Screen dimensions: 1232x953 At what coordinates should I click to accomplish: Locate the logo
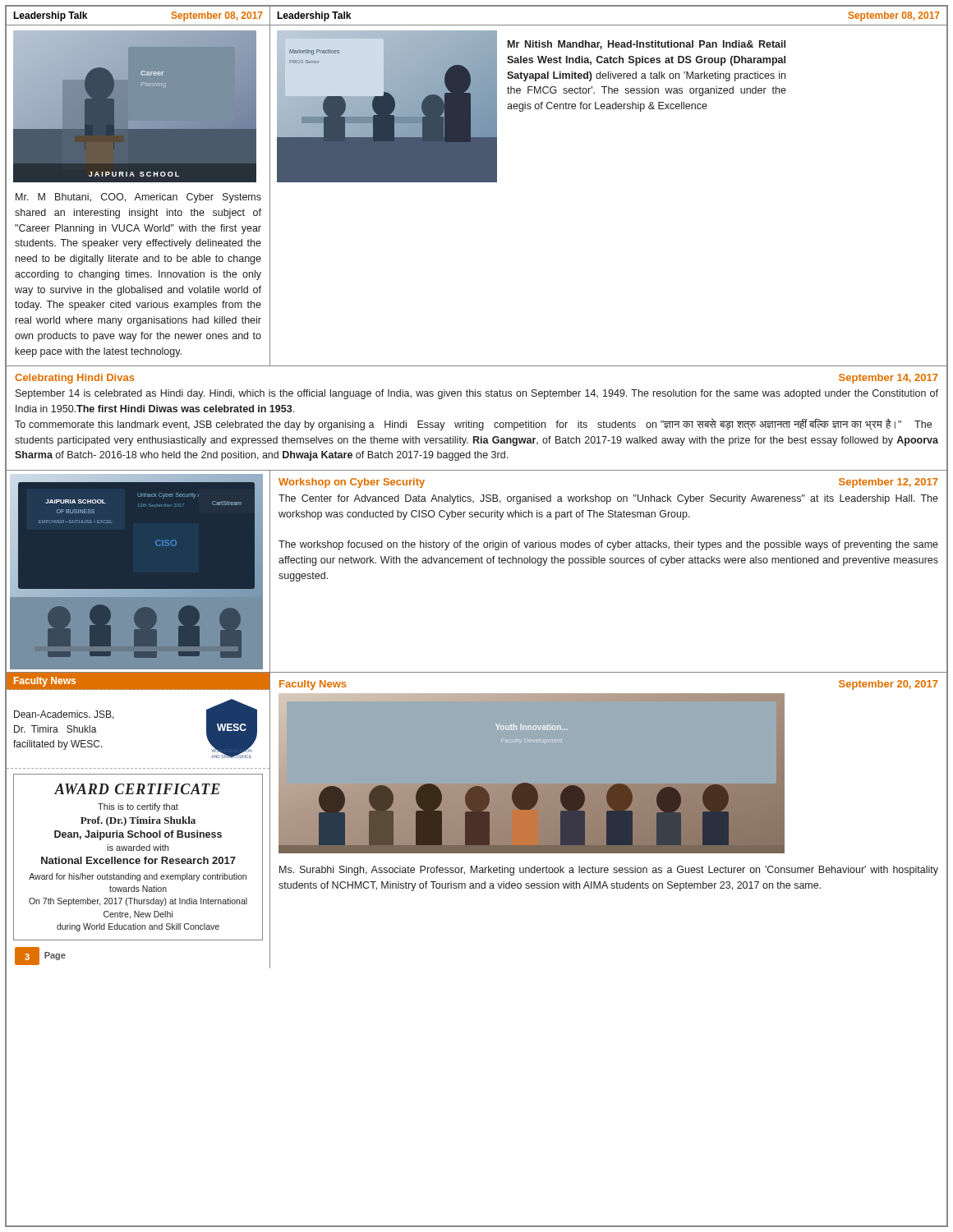tap(232, 729)
